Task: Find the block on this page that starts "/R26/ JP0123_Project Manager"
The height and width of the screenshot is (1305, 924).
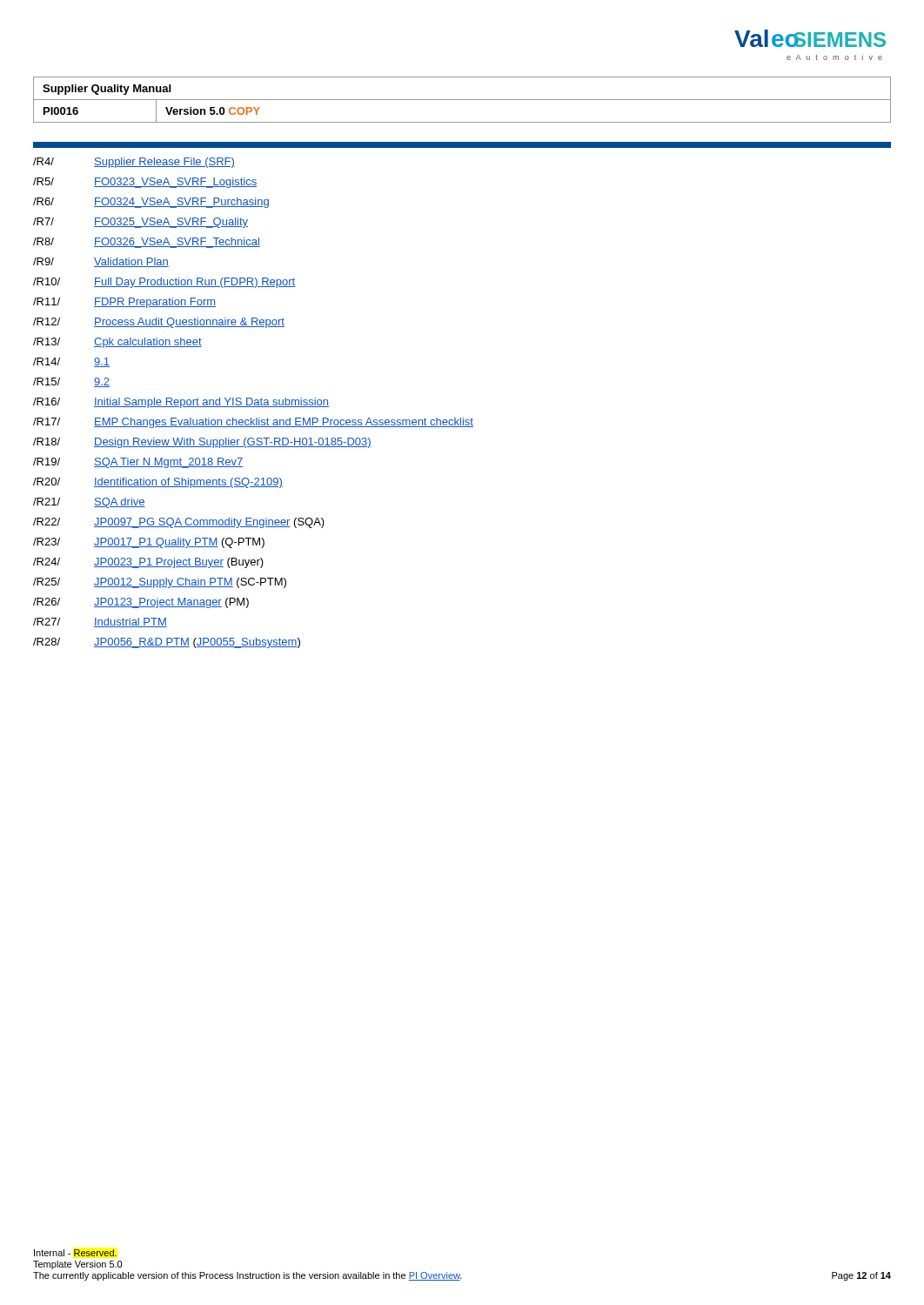Action: [141, 602]
